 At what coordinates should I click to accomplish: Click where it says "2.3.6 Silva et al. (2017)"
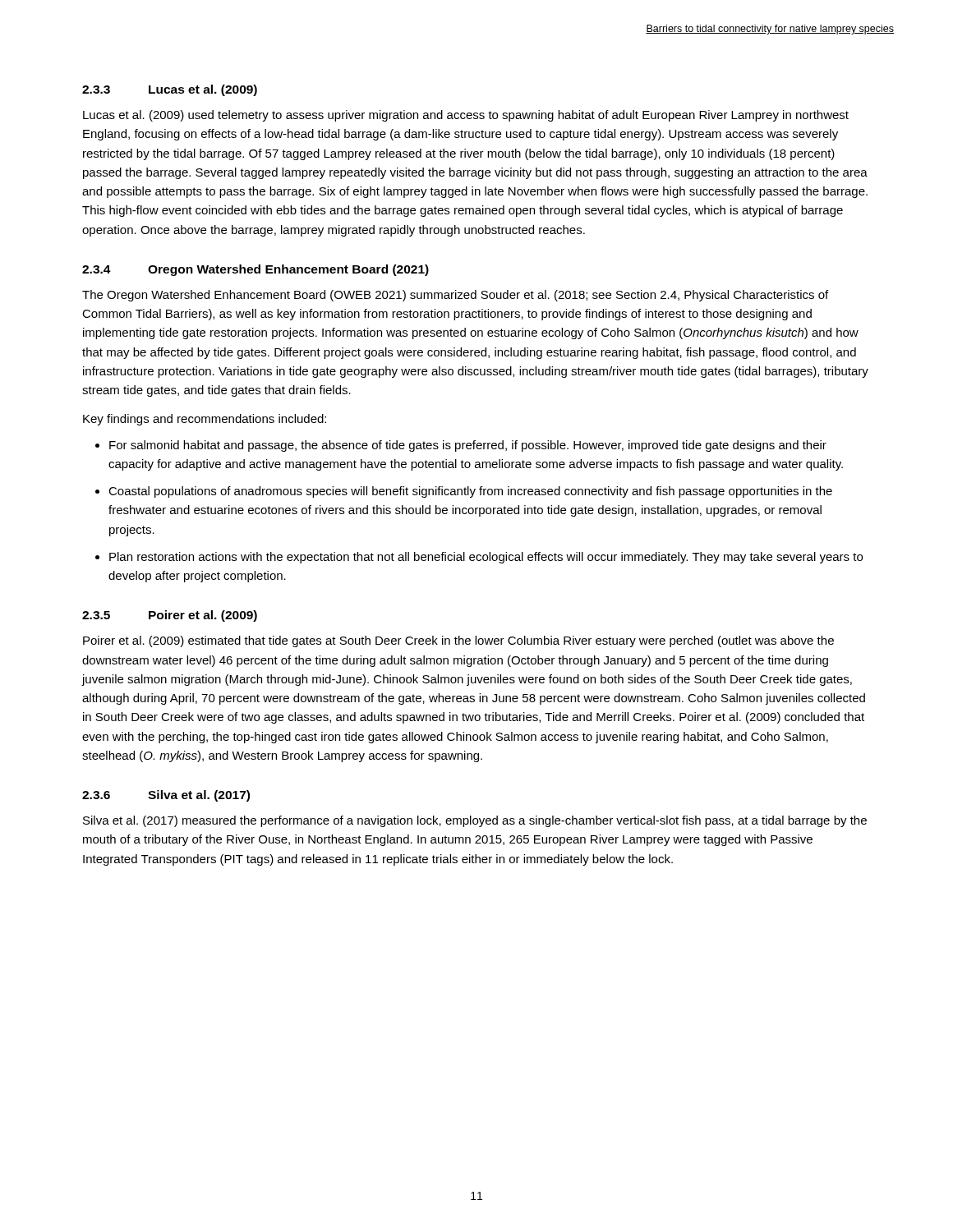click(x=166, y=795)
